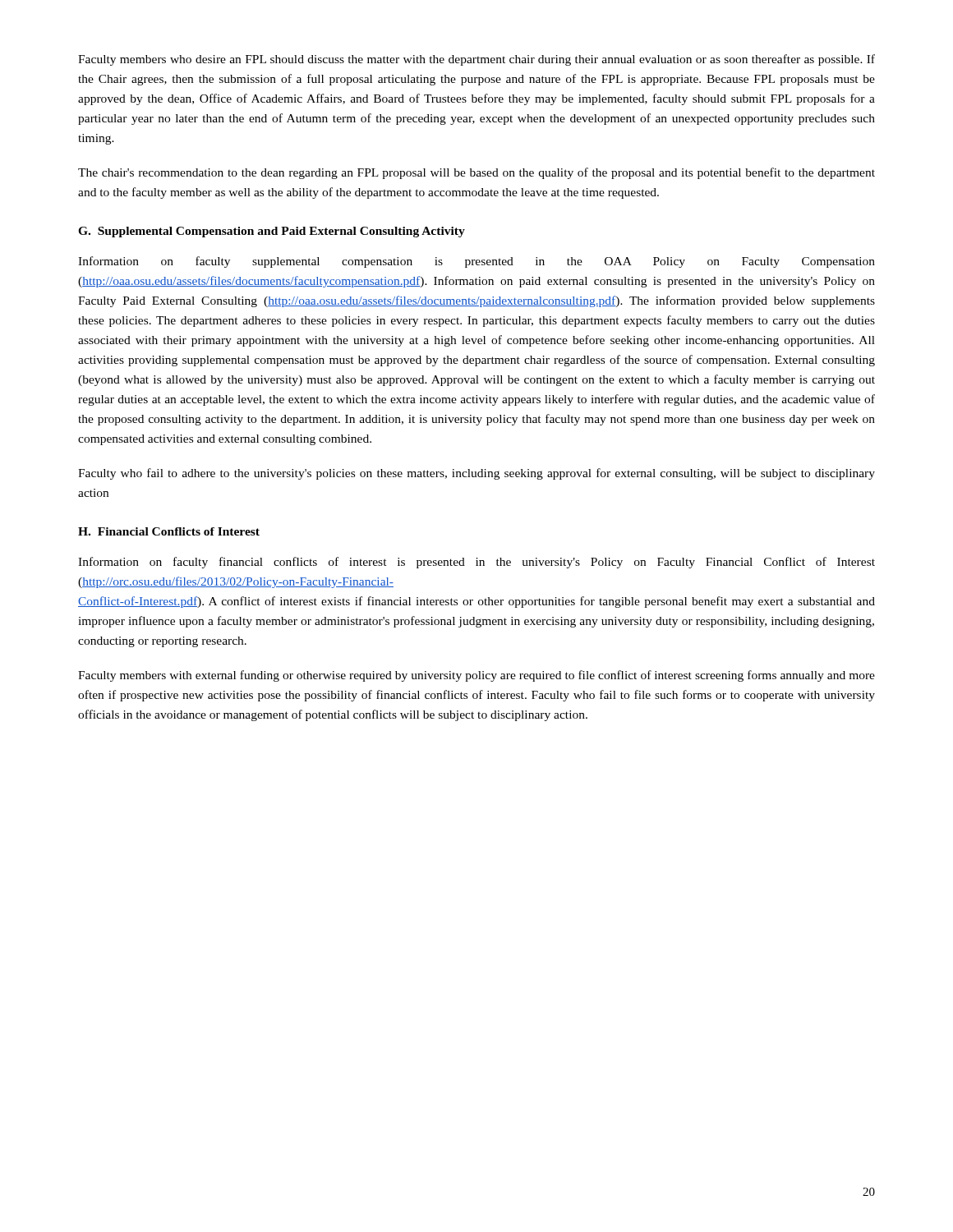Navigate to the block starting "The chair's recommendation to the dean"
The height and width of the screenshot is (1232, 953).
coord(476,182)
